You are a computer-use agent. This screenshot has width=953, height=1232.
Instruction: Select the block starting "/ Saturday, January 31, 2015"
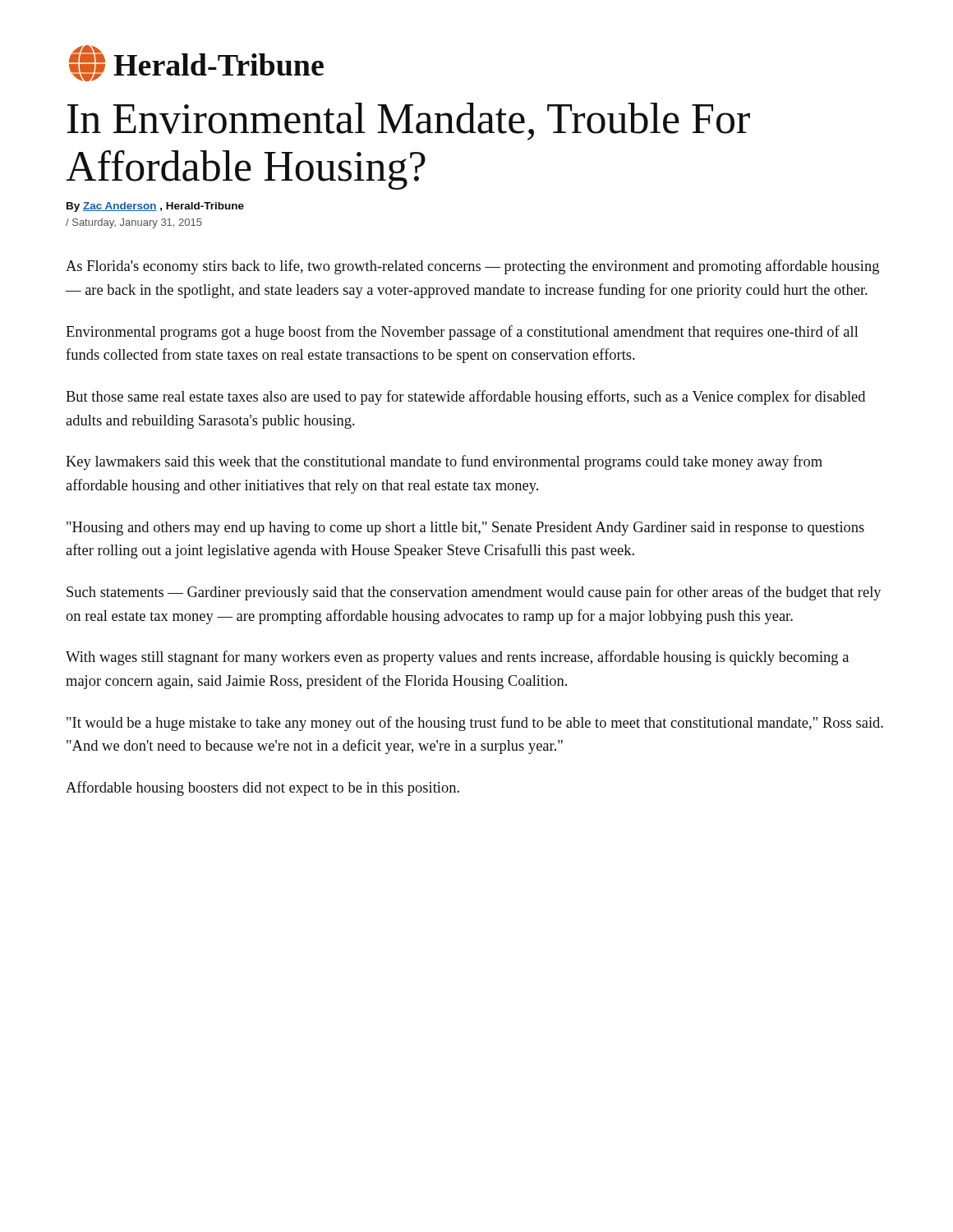pos(134,222)
